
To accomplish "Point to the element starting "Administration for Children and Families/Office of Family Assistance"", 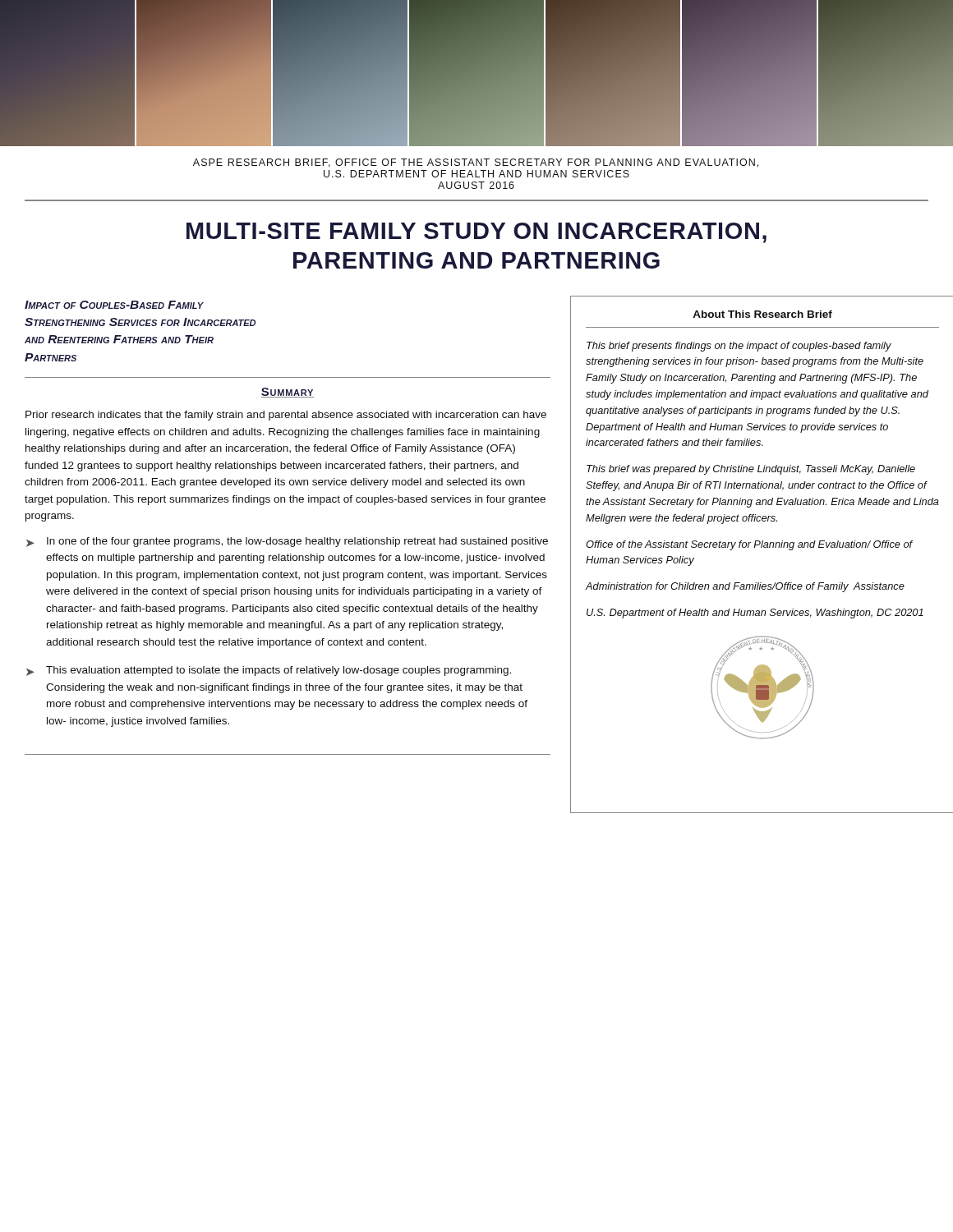I will (x=745, y=586).
